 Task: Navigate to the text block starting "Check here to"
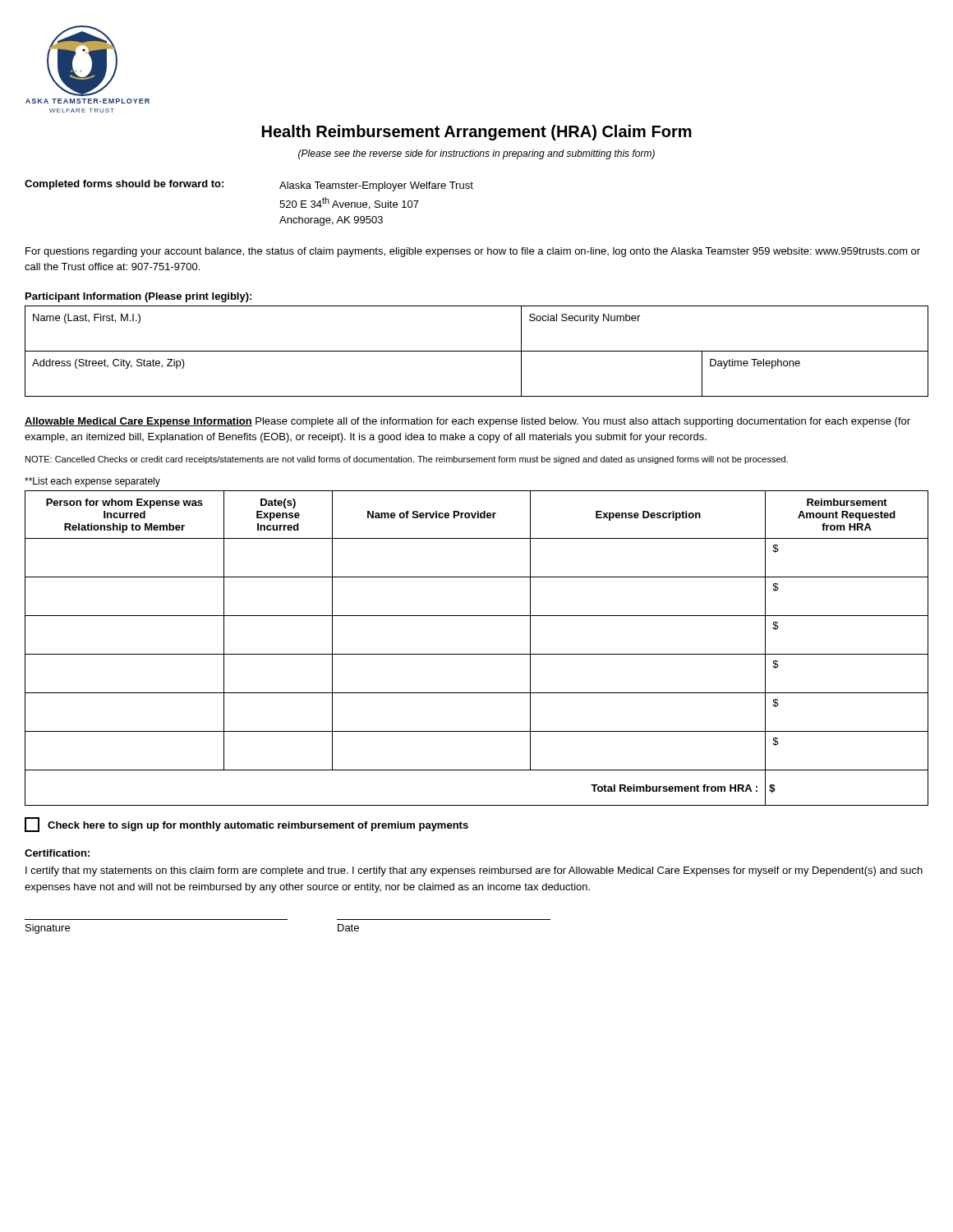click(247, 825)
